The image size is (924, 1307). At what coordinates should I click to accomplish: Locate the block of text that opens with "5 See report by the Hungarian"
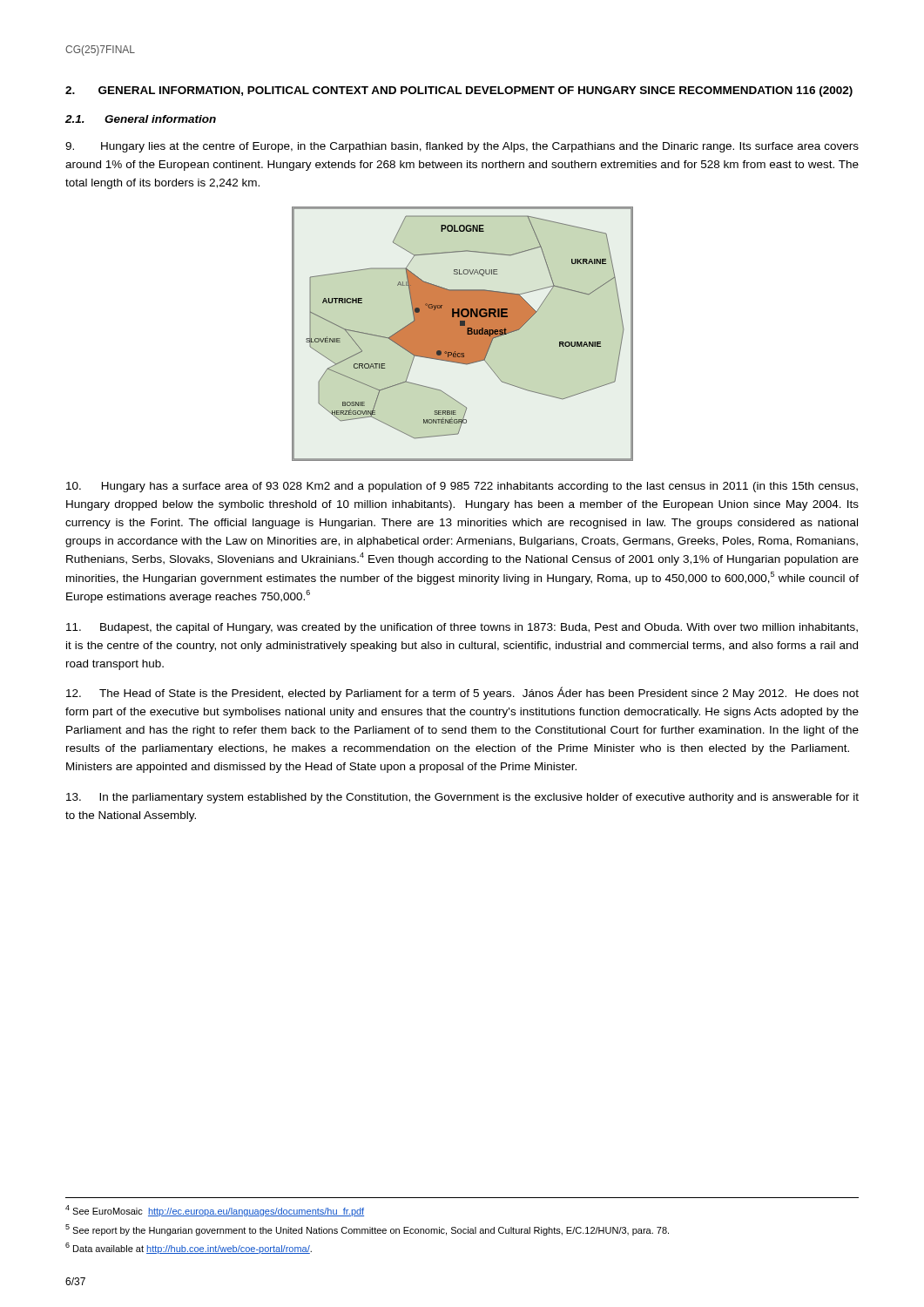(368, 1229)
